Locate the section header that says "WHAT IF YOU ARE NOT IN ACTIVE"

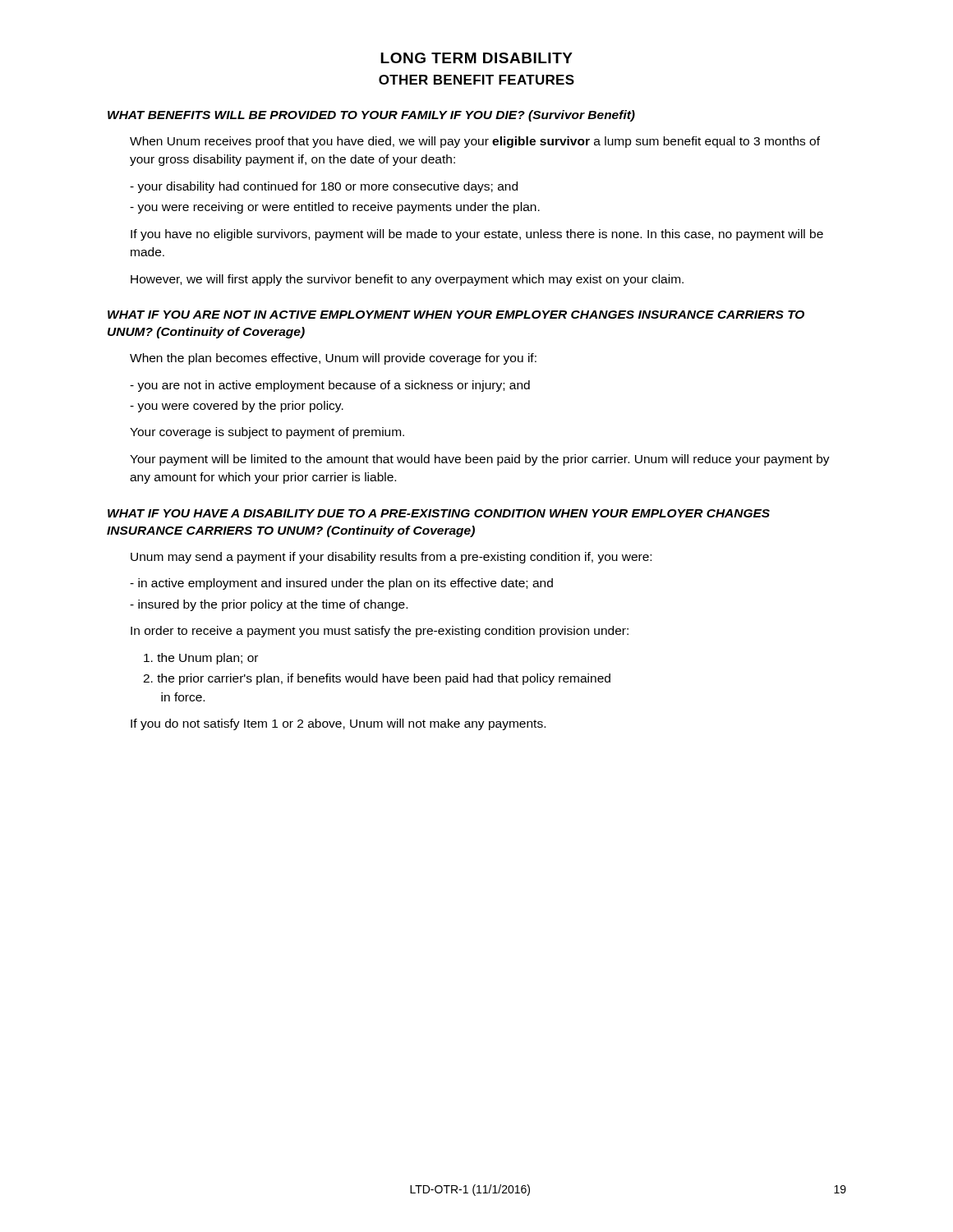456,323
